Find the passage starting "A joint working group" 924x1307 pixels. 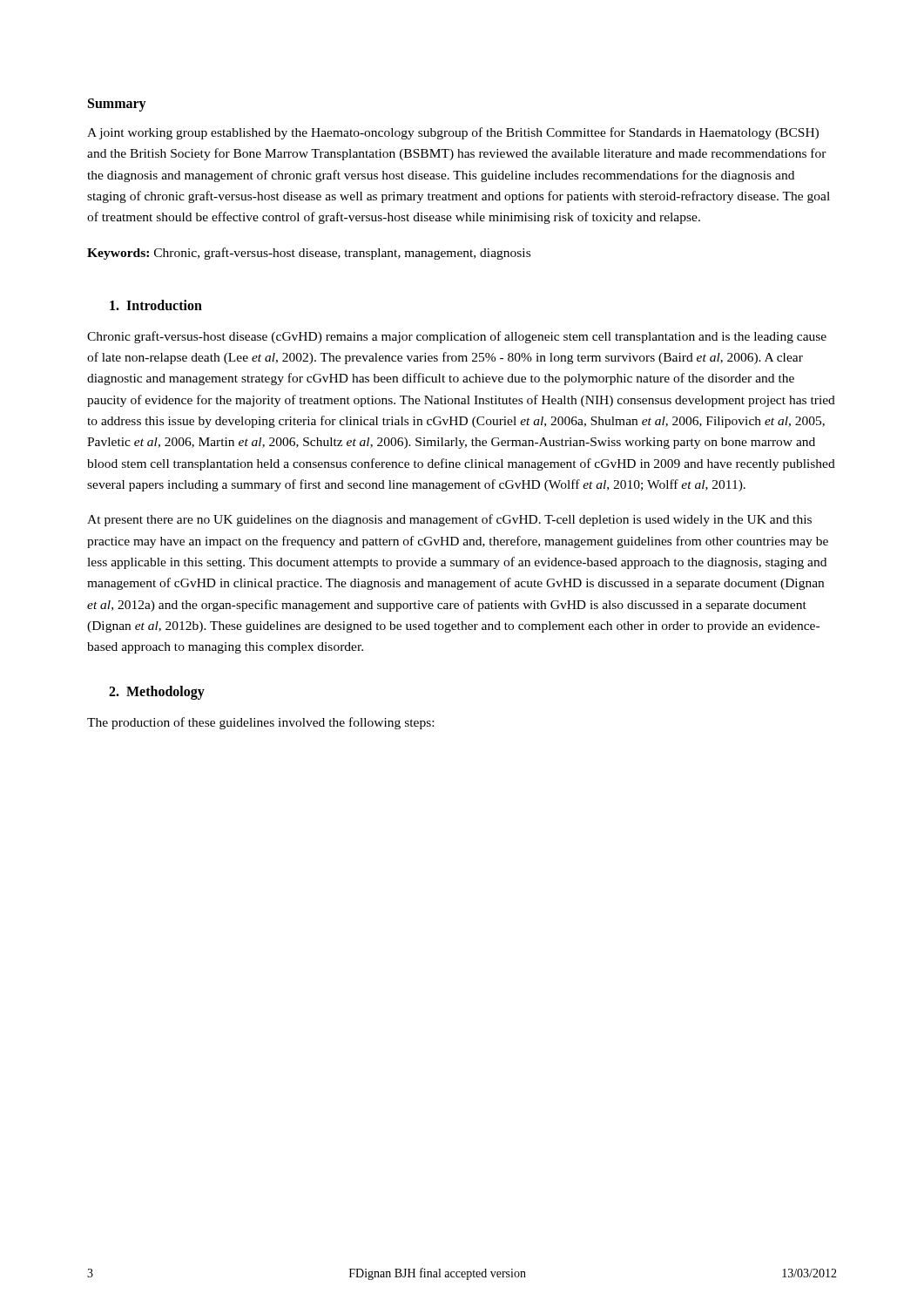(459, 174)
